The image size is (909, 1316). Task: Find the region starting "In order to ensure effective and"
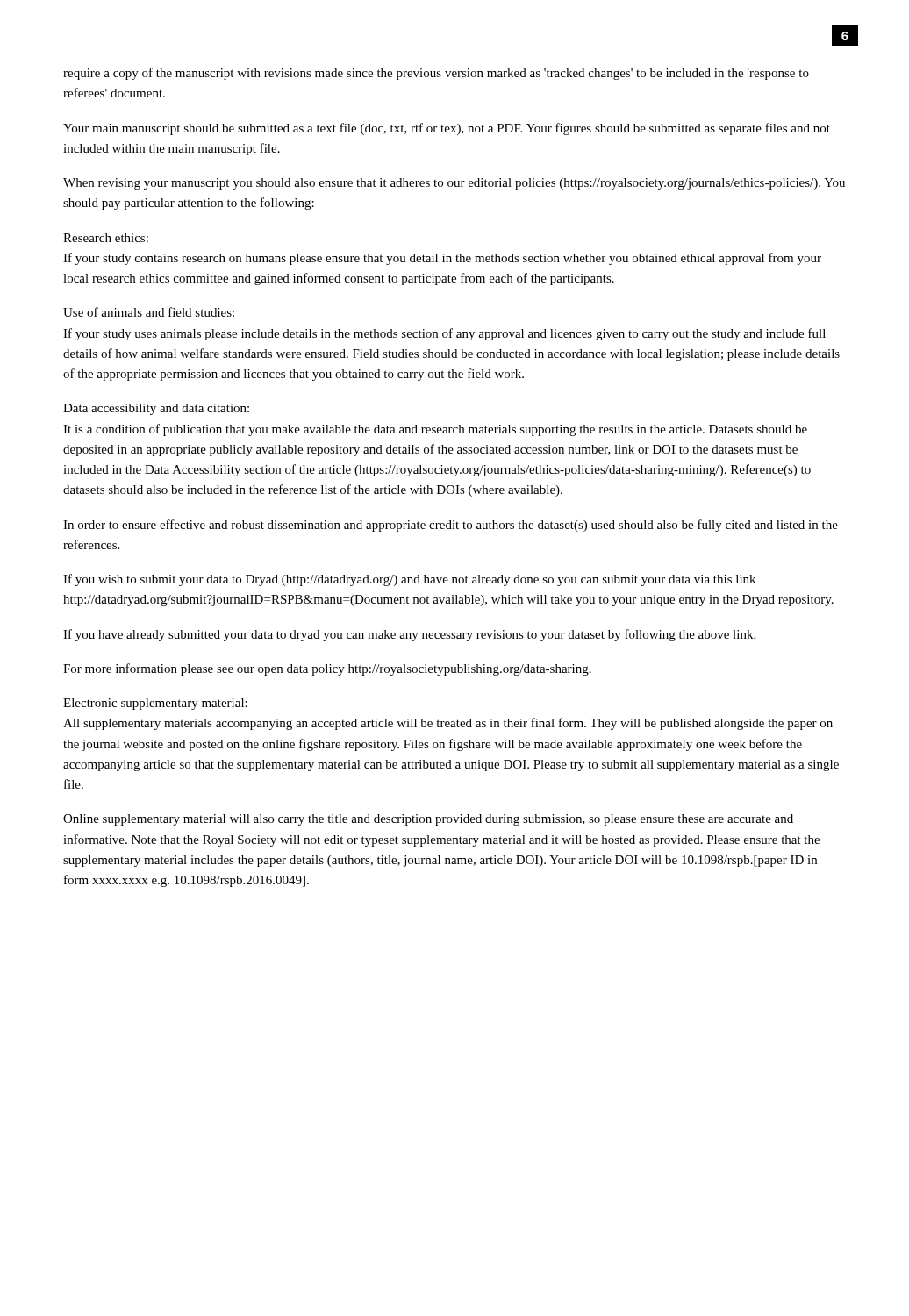pos(450,534)
